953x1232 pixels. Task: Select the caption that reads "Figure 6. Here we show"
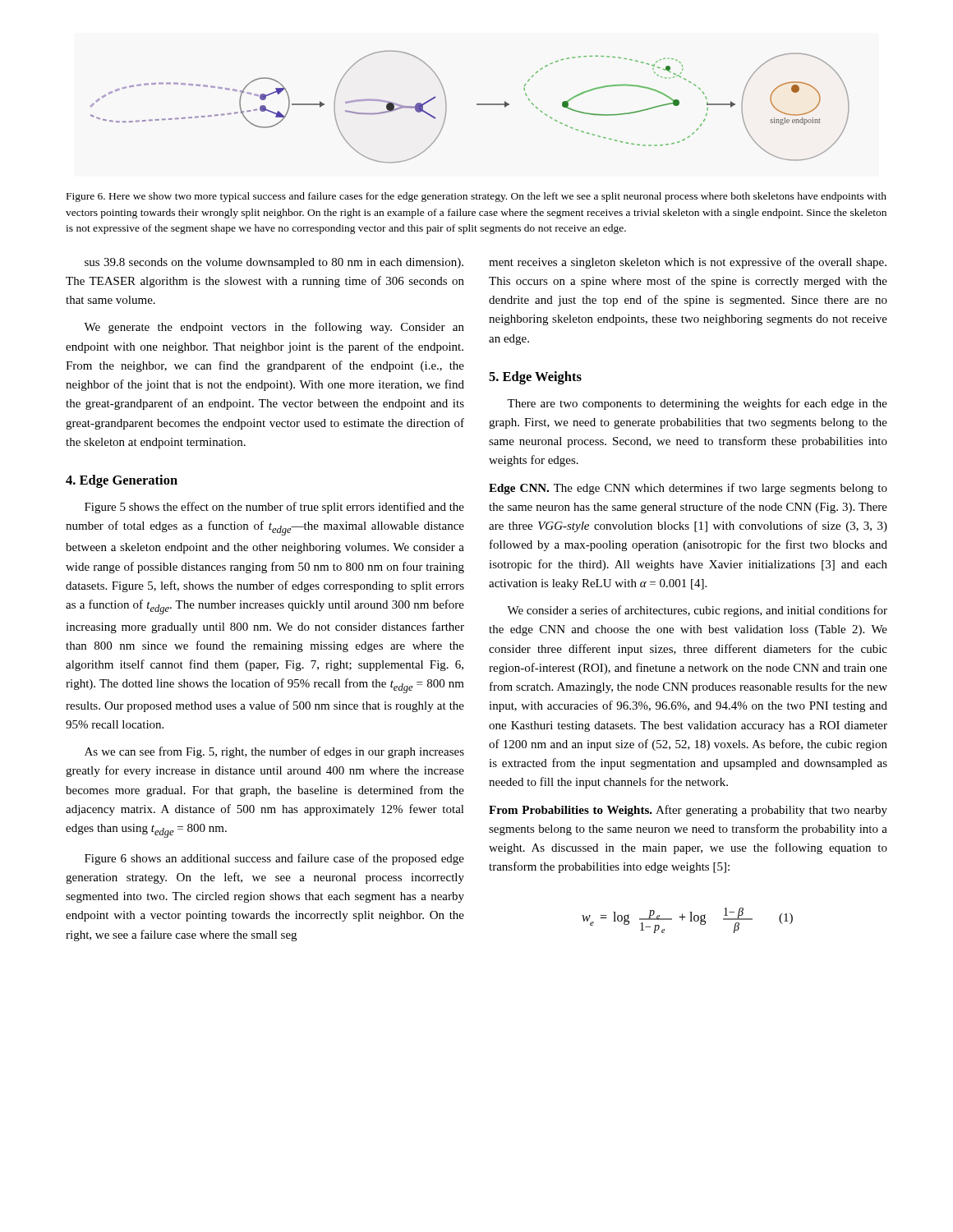(476, 212)
